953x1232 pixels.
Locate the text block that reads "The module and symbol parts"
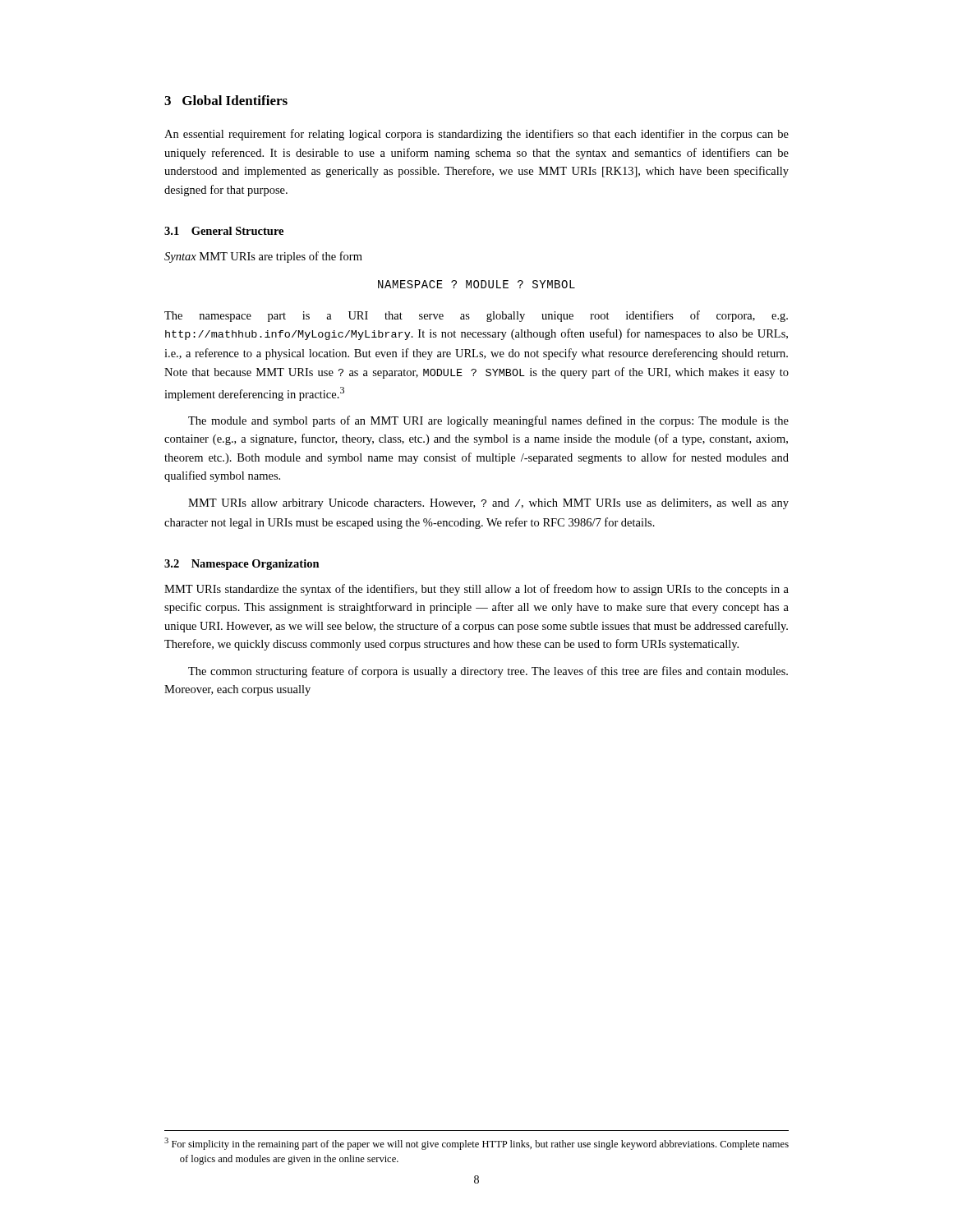(476, 448)
